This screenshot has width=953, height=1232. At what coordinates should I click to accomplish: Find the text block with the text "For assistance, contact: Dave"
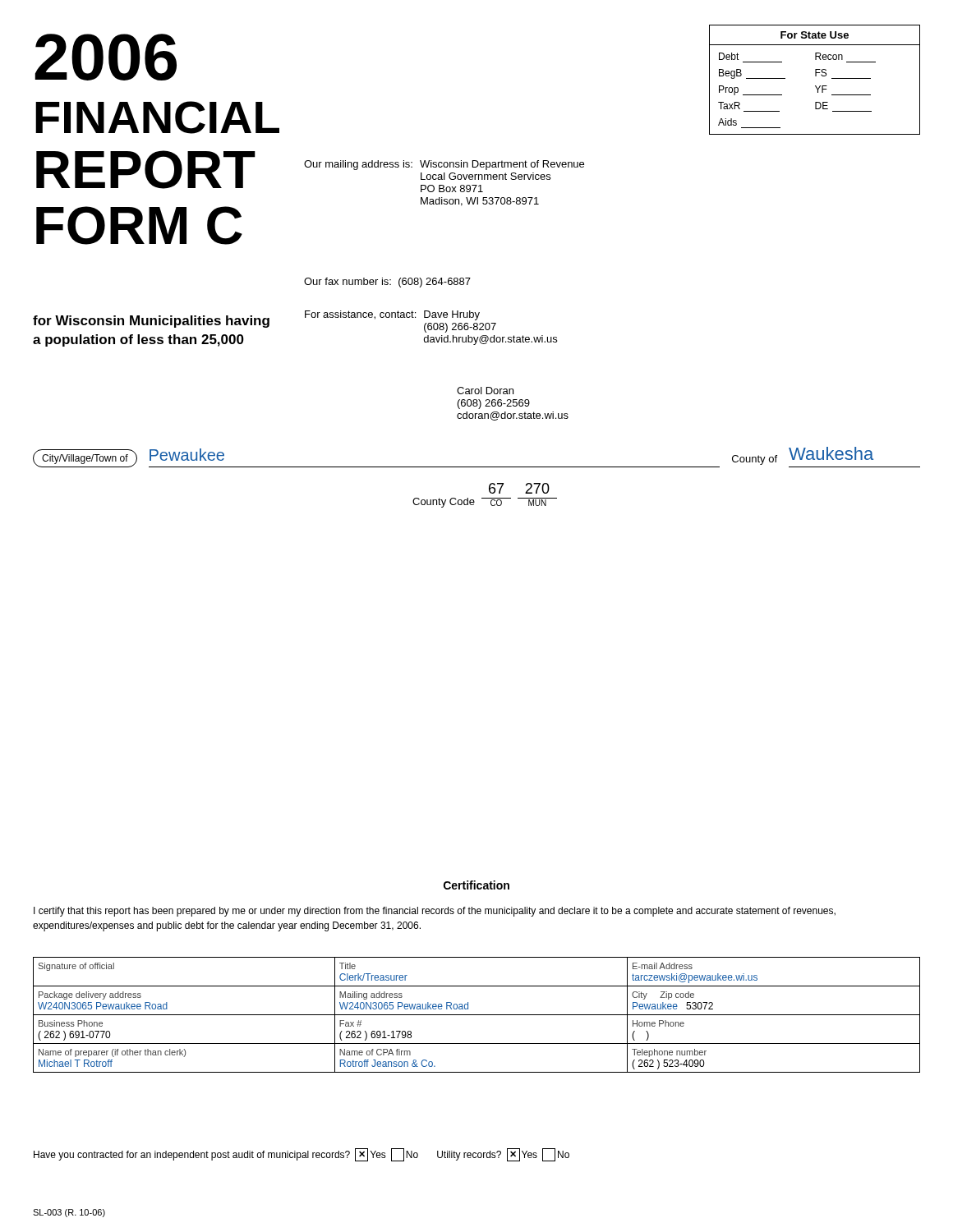(x=392, y=315)
